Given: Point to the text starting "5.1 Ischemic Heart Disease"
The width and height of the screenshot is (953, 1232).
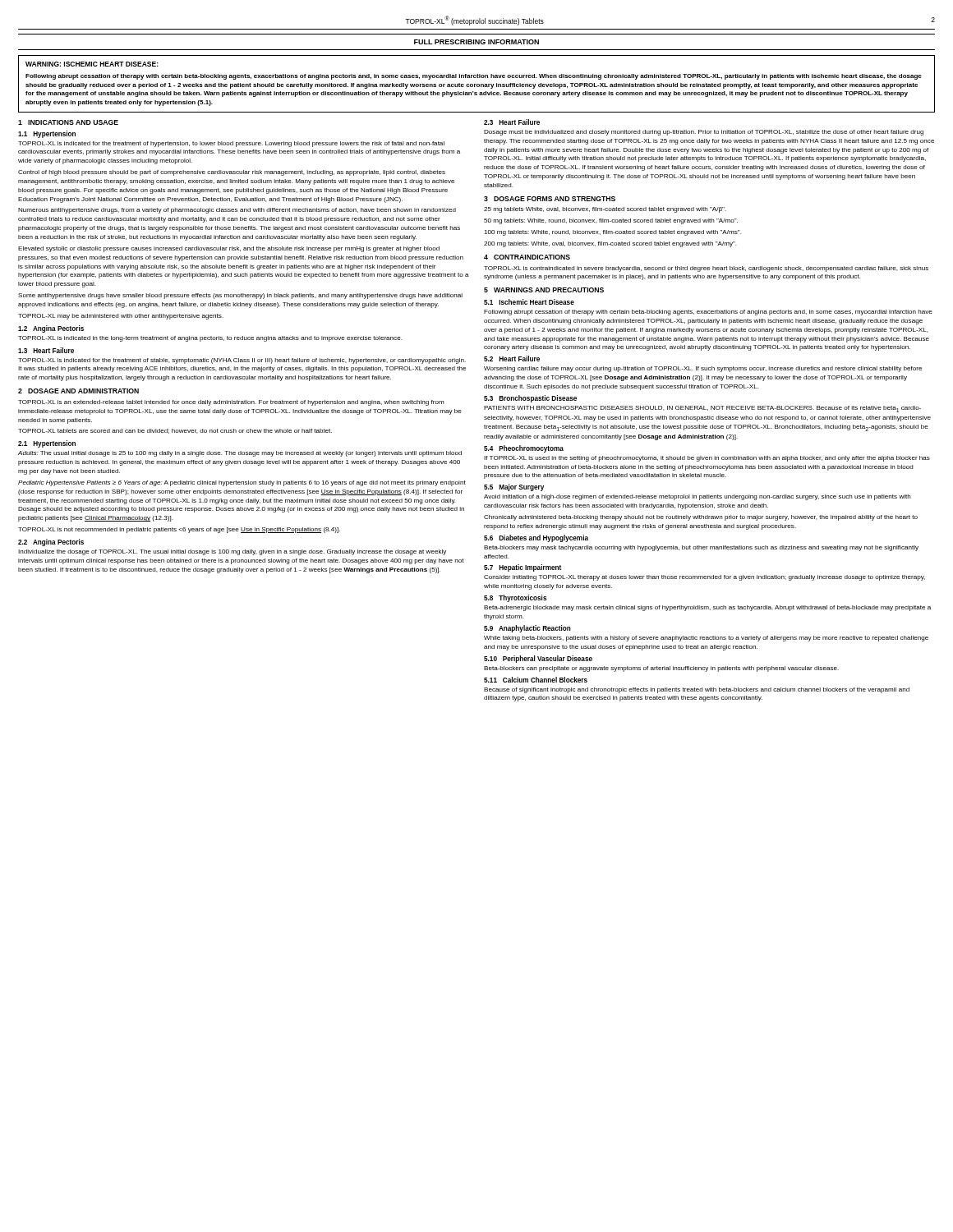Looking at the screenshot, I should click(x=529, y=303).
